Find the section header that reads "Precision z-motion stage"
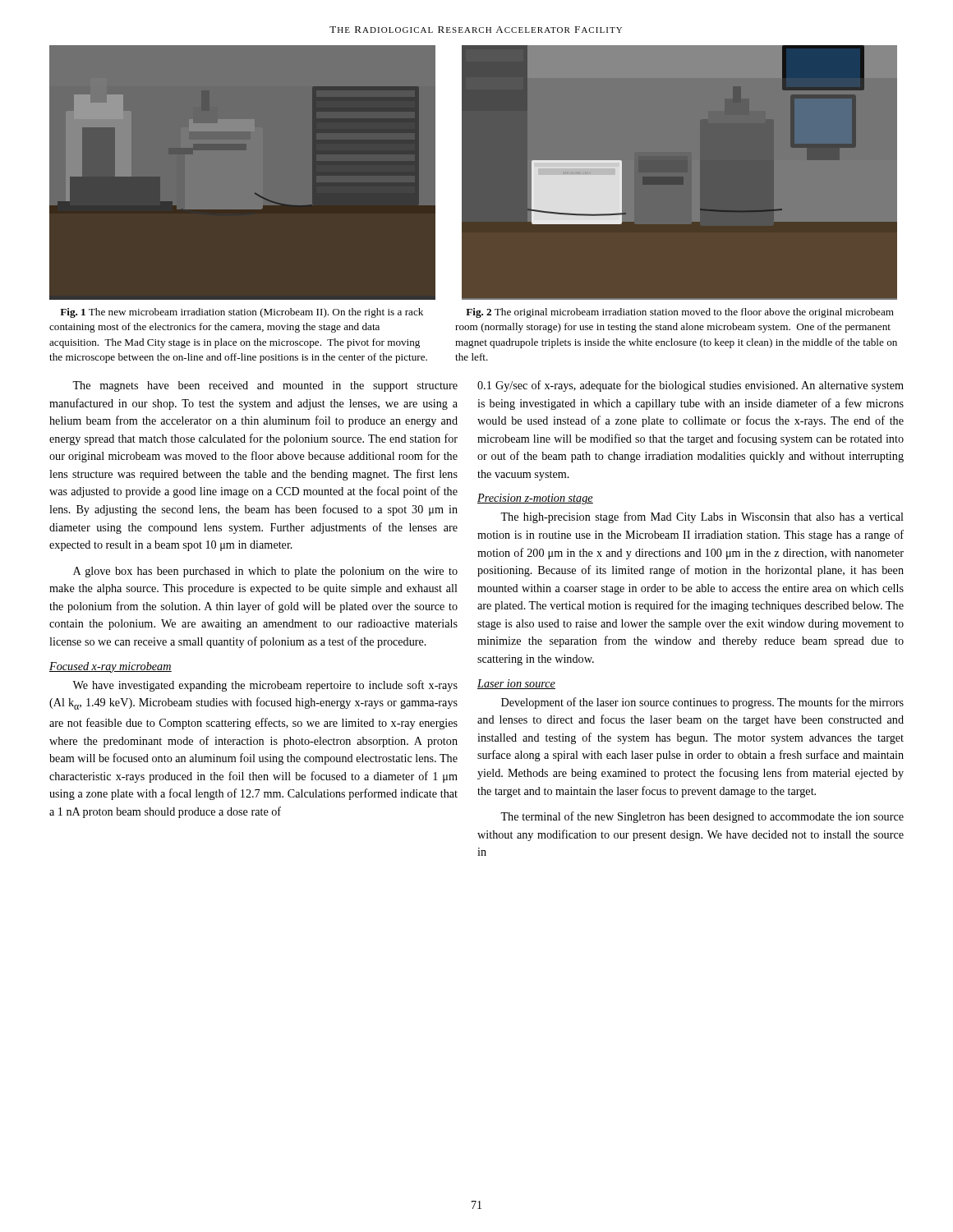The height and width of the screenshot is (1232, 953). coord(535,498)
